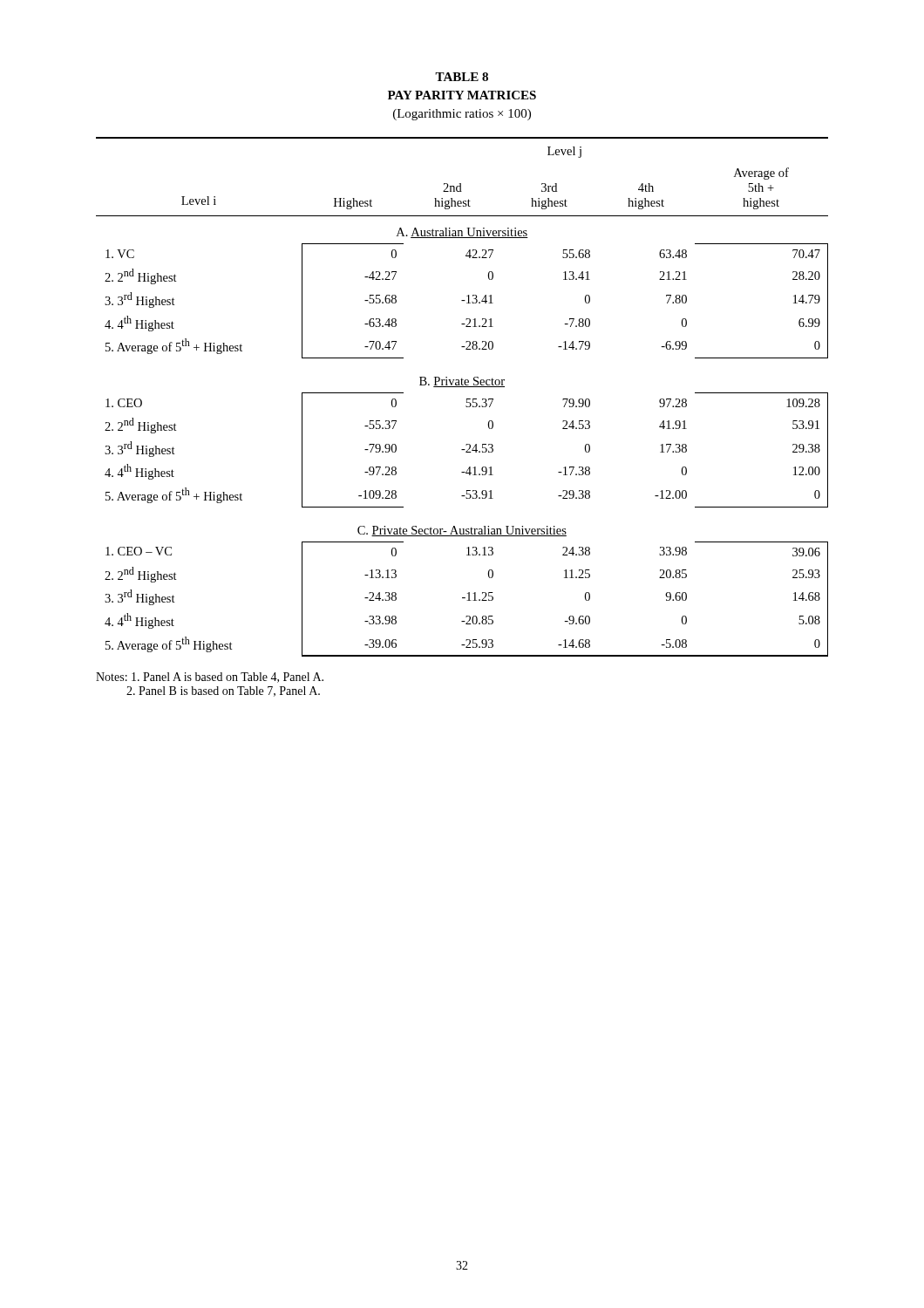Locate a table
Viewport: 924px width, 1308px height.
click(462, 397)
